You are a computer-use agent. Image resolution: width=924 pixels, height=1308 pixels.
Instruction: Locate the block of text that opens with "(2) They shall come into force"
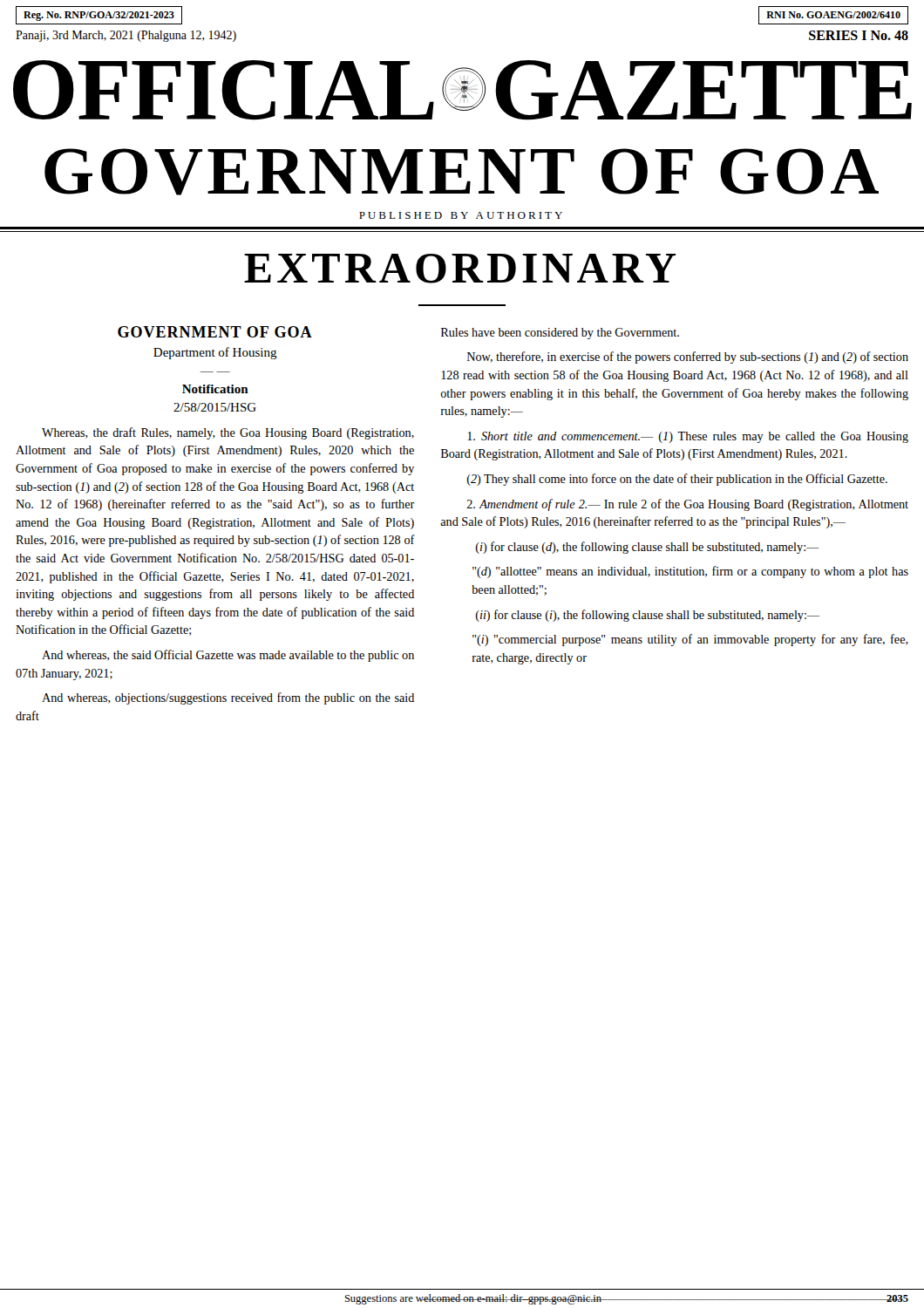pyautogui.click(x=677, y=479)
